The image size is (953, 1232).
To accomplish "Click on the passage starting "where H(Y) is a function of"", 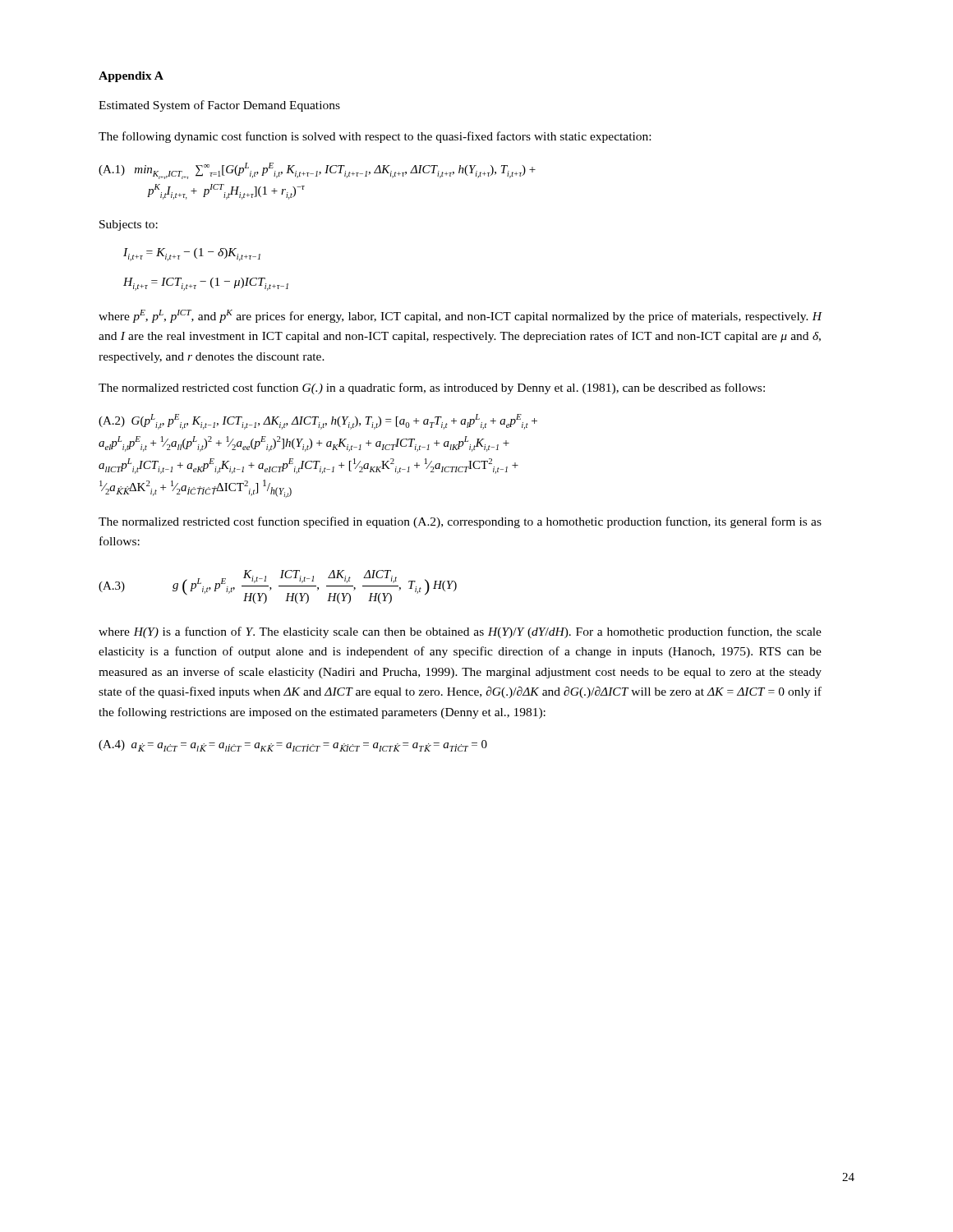I will click(x=460, y=671).
